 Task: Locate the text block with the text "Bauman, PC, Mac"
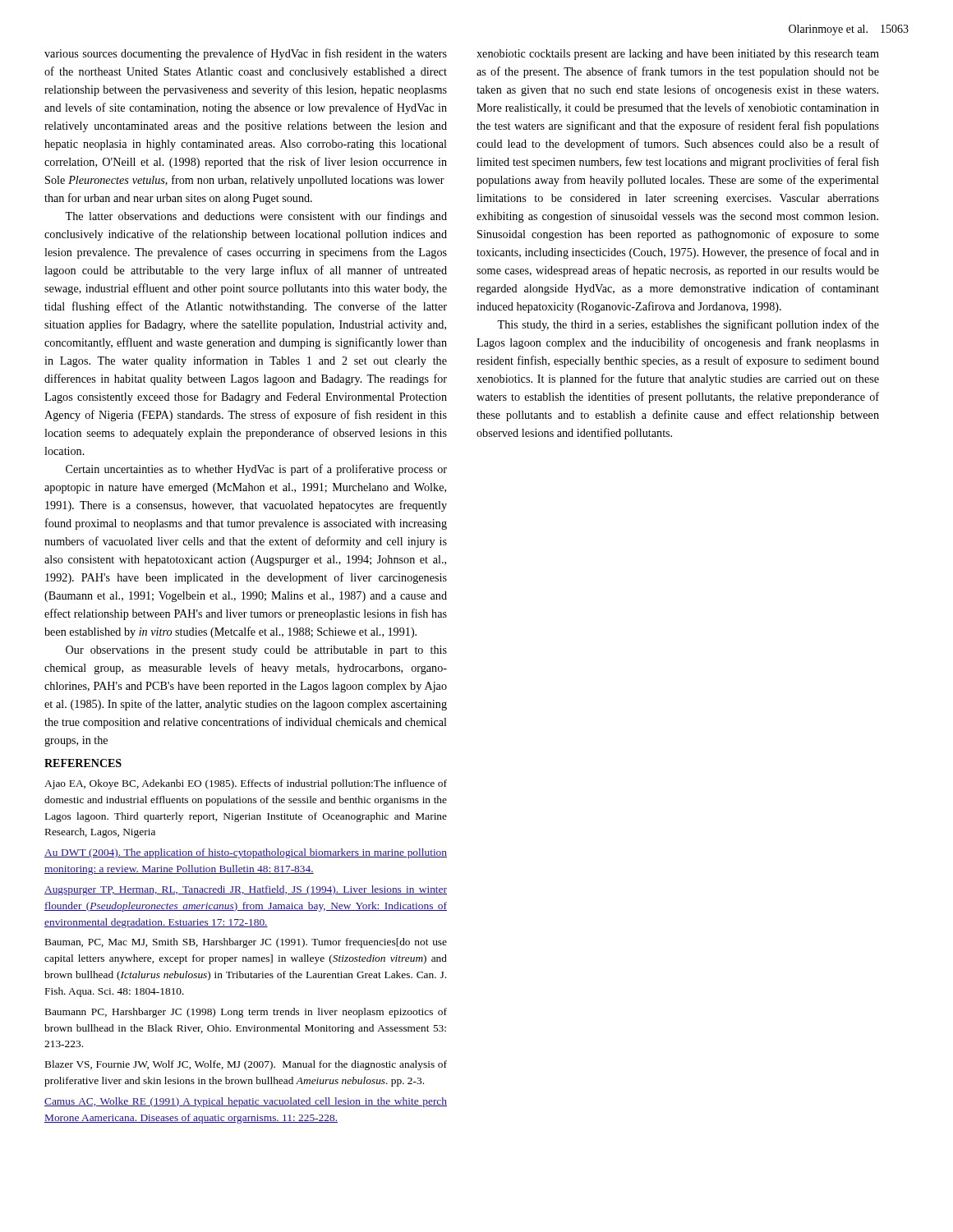click(x=246, y=966)
